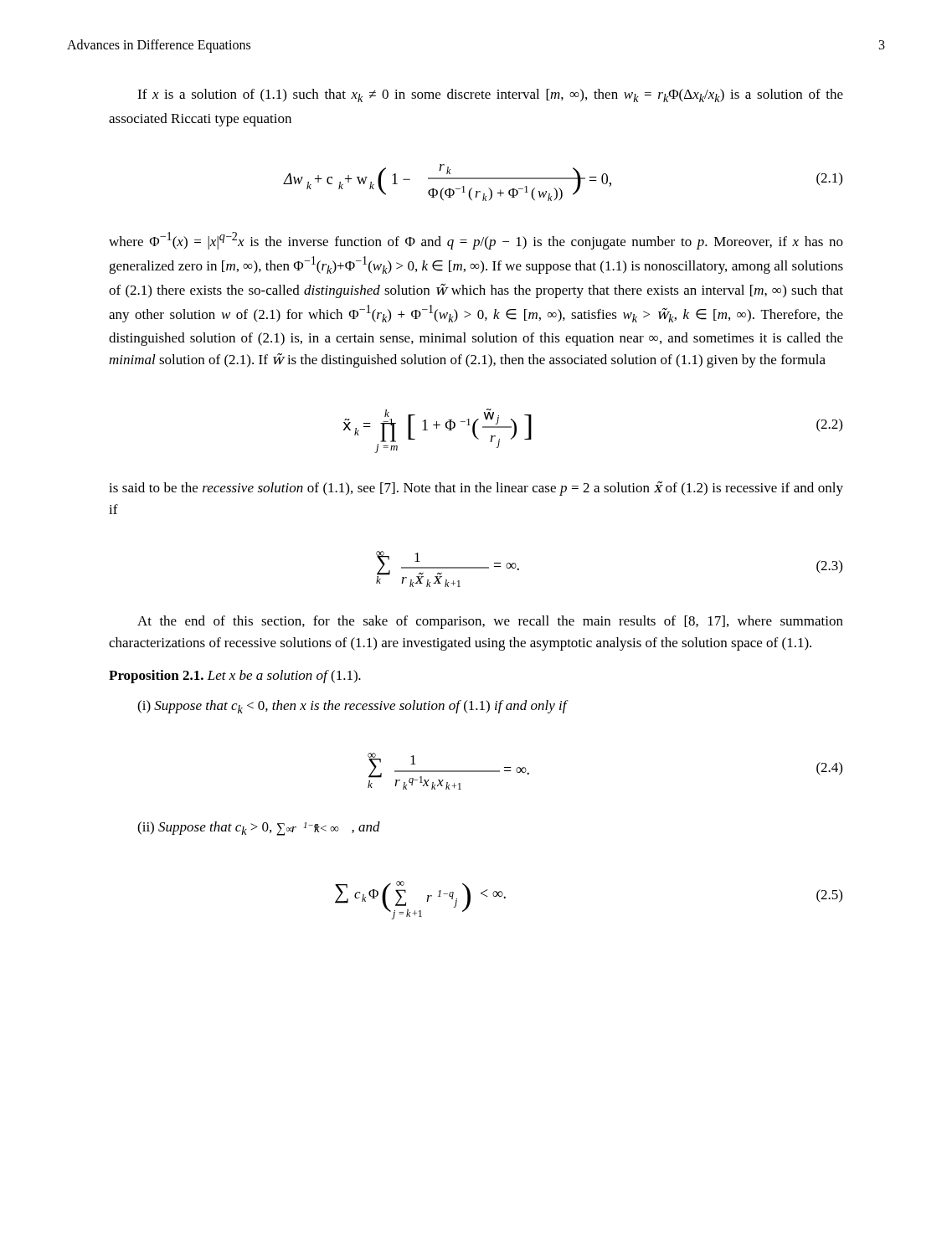Image resolution: width=952 pixels, height=1256 pixels.
Task: Select the text block starting "is said to"
Action: coord(476,499)
